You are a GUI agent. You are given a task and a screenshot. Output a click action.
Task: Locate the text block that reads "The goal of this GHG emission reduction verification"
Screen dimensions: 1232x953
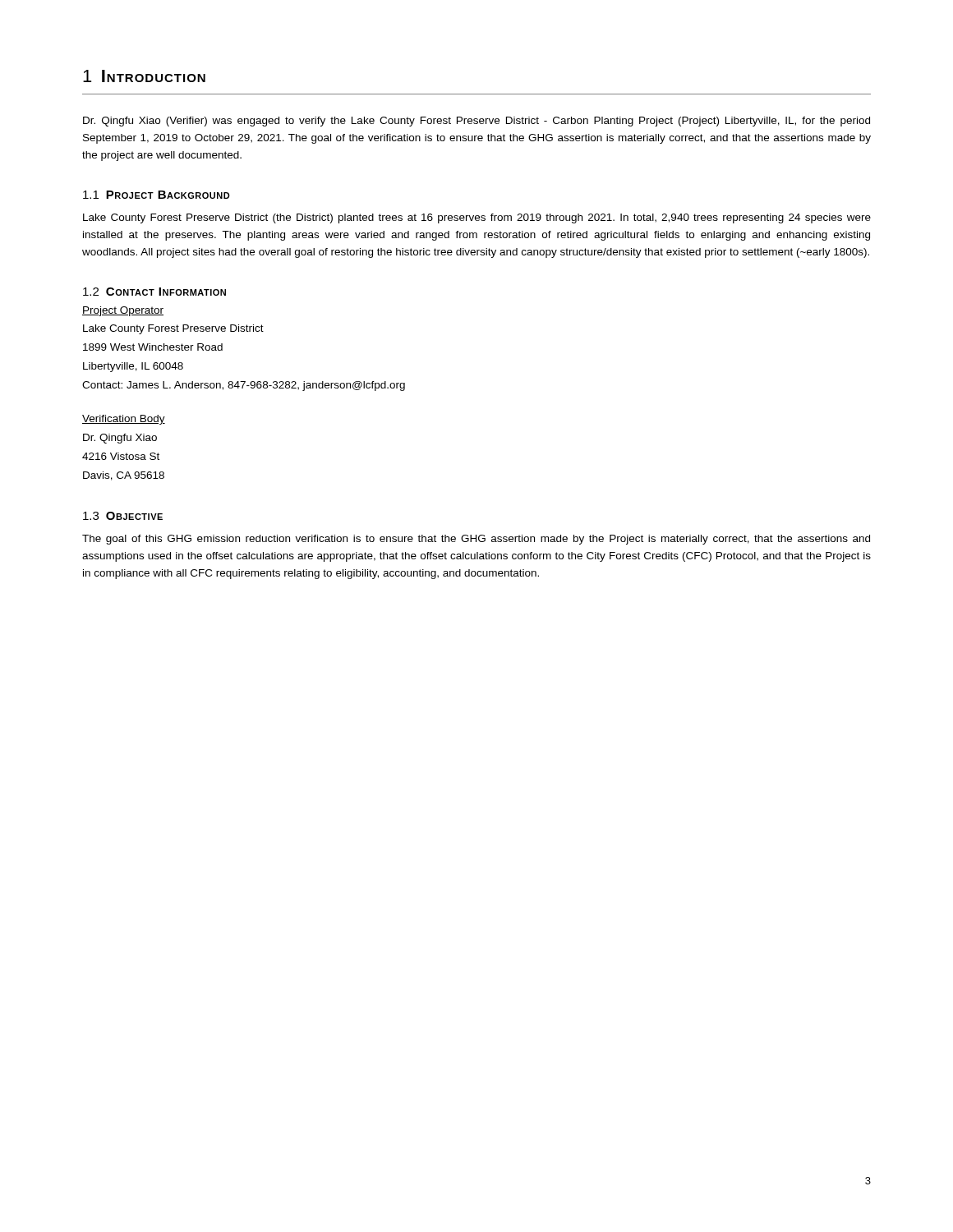[x=476, y=556]
